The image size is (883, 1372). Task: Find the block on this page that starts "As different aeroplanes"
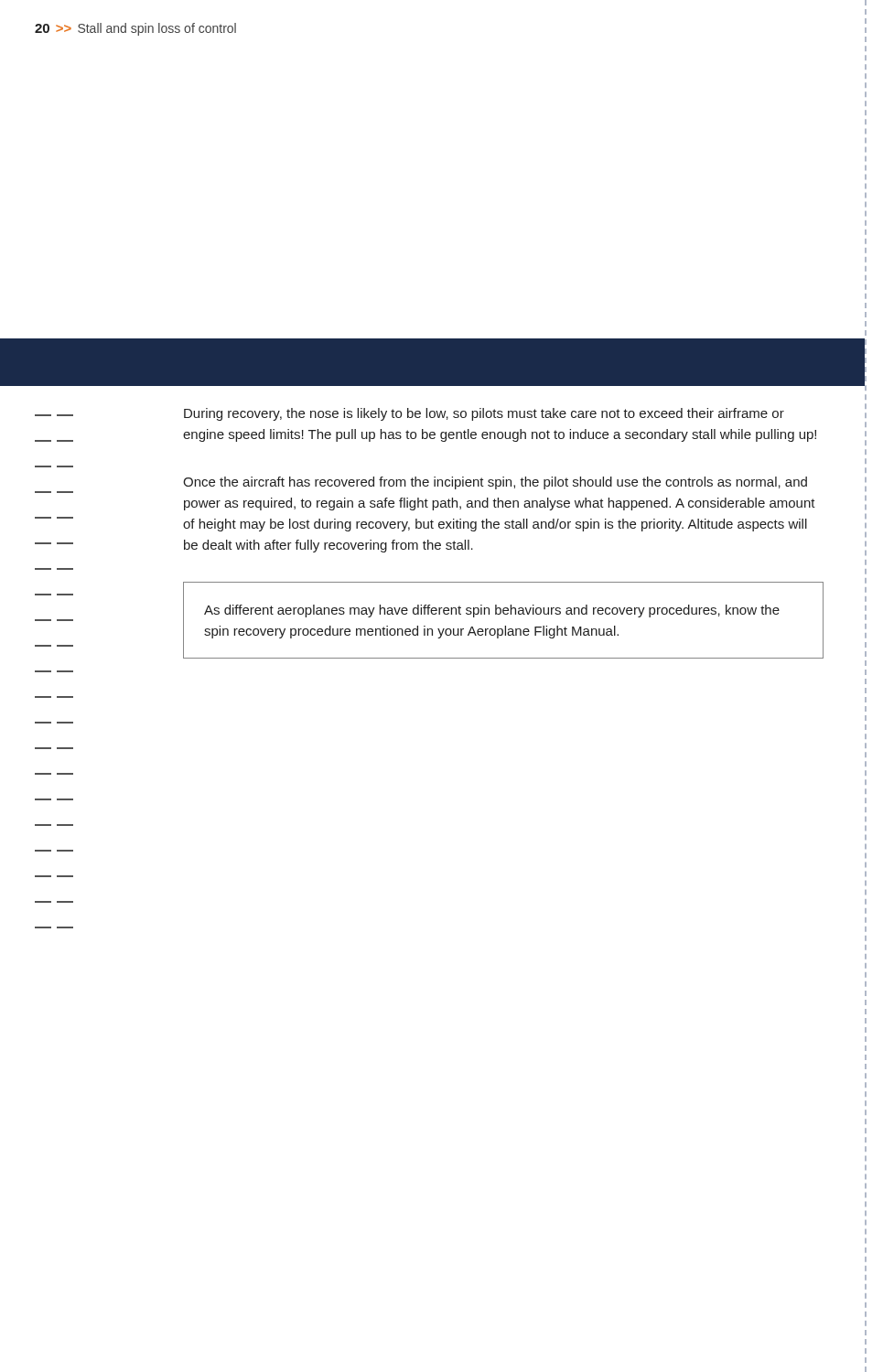tap(492, 620)
